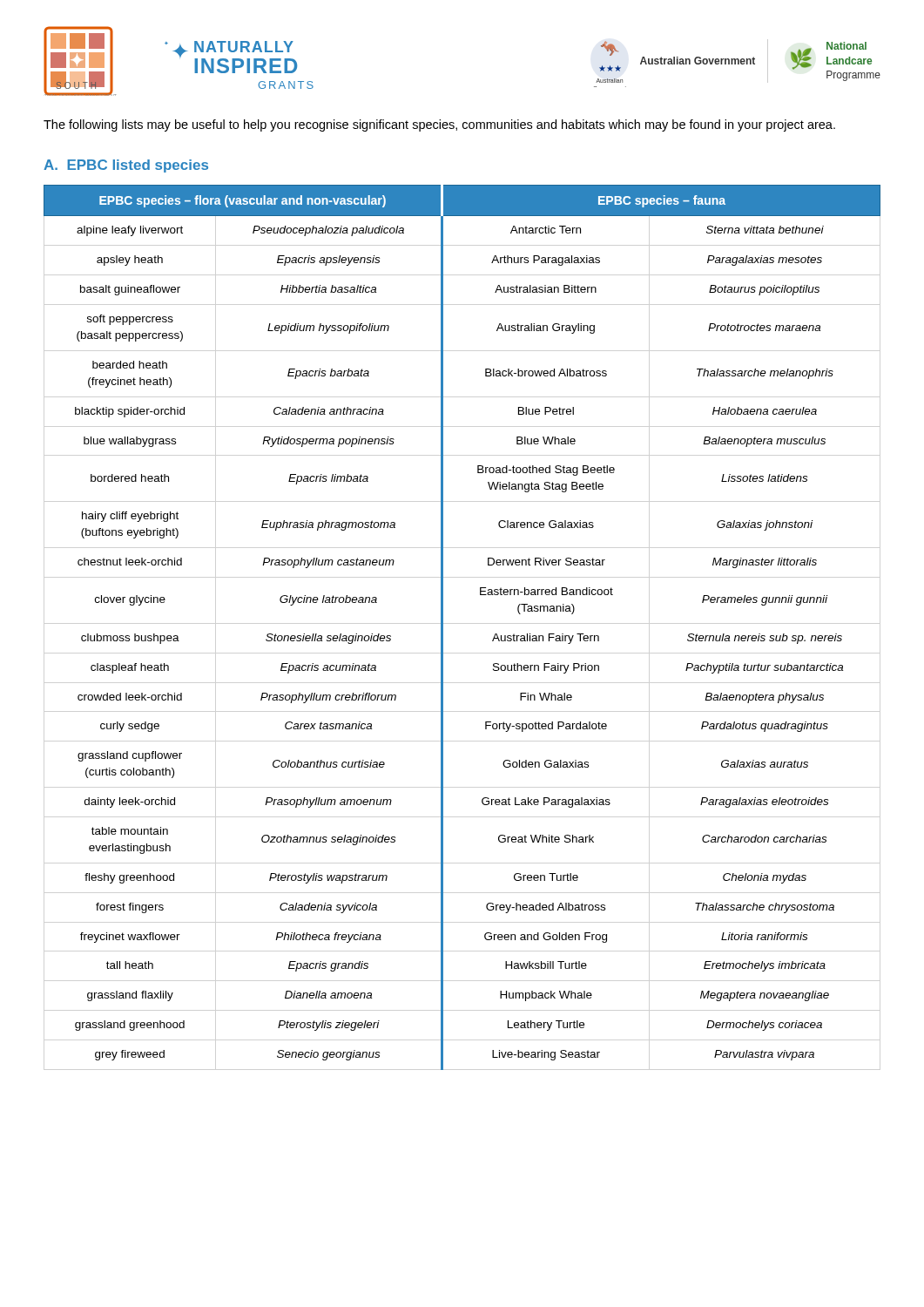Find the block starting "A. EPBC listed species"
Screen dimensions: 1307x924
[126, 166]
